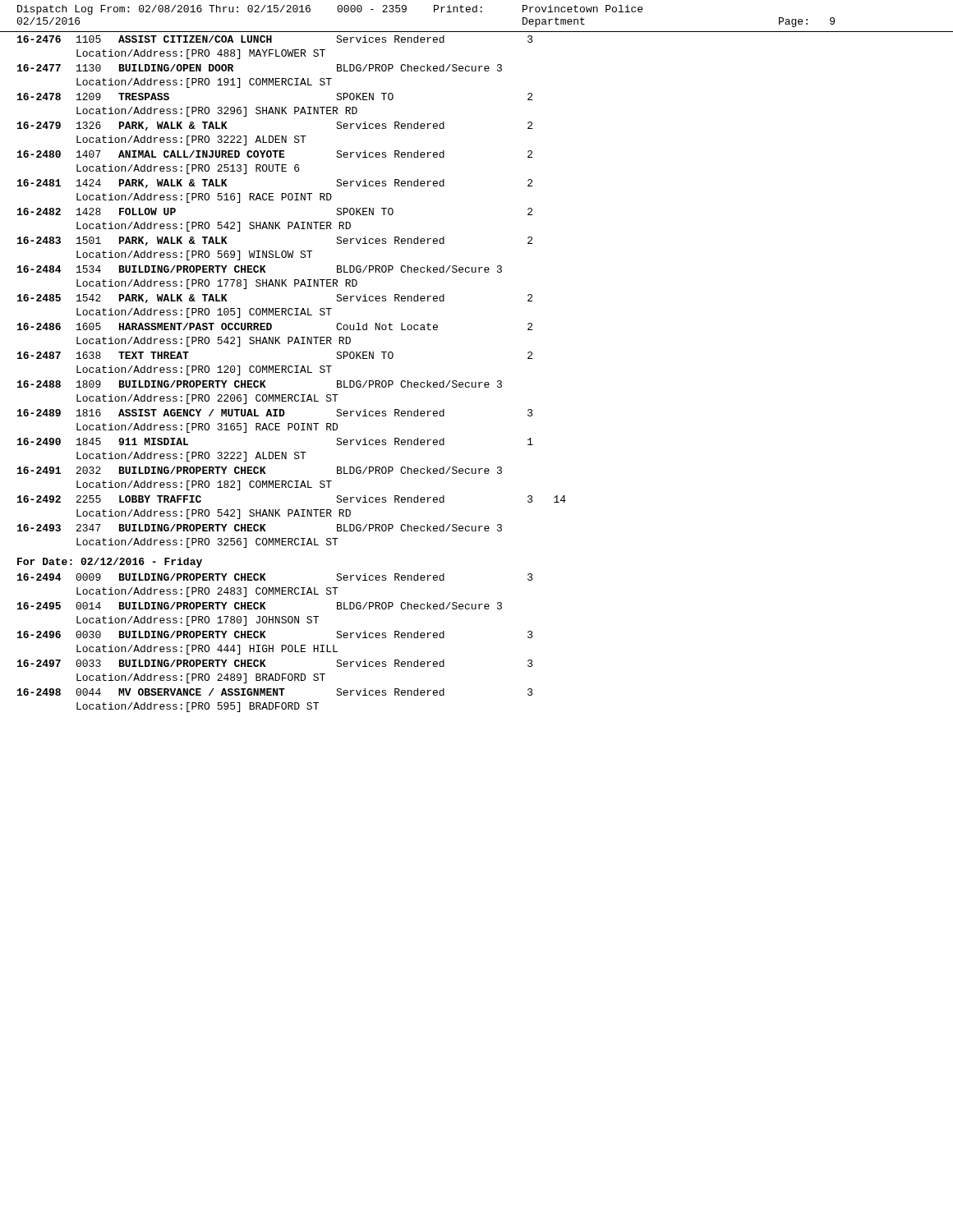Locate the block of text that opens with "16-2495 0014 BUILDING/PROPERTY CHECK"

[x=476, y=613]
